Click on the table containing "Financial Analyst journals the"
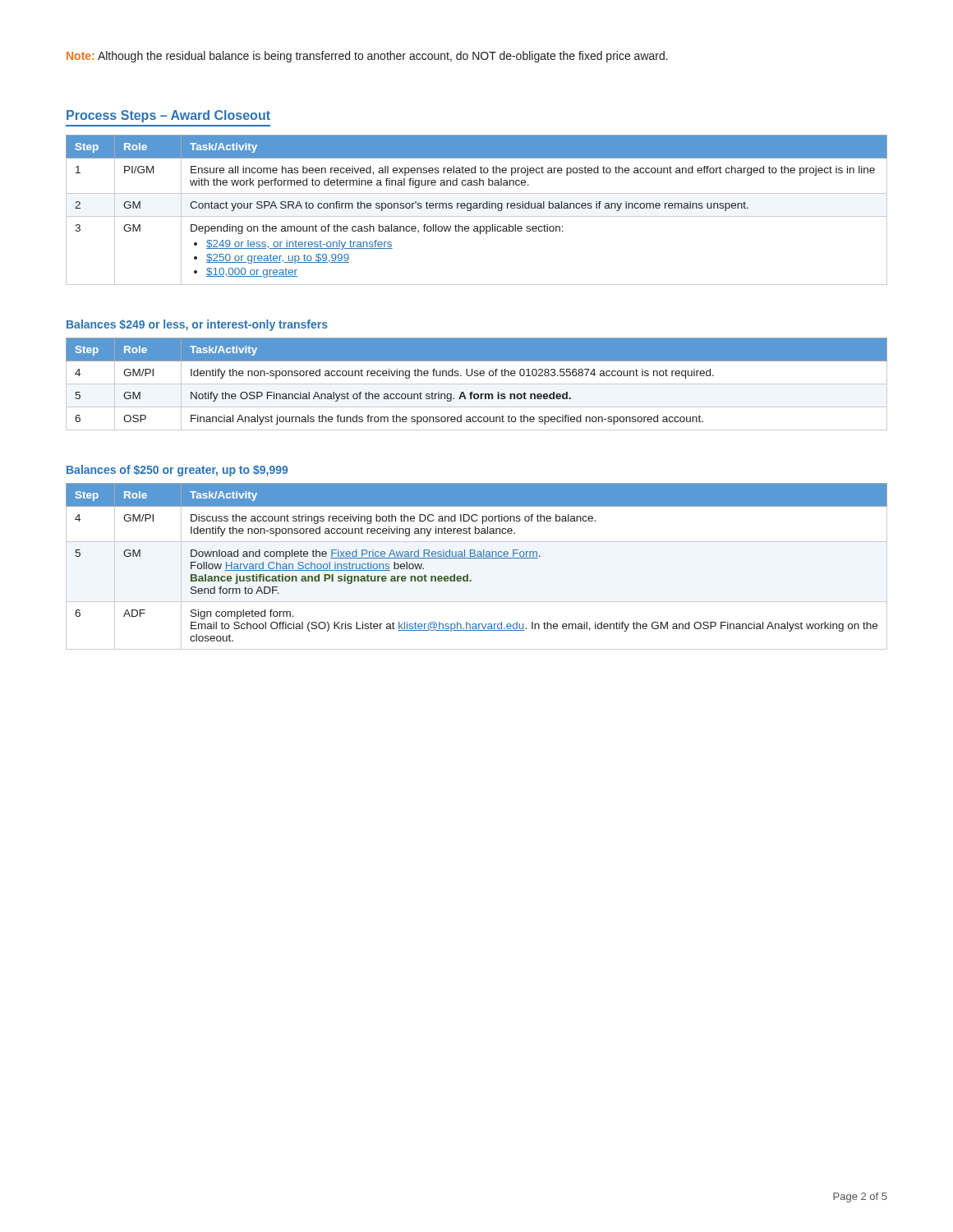 pos(476,384)
